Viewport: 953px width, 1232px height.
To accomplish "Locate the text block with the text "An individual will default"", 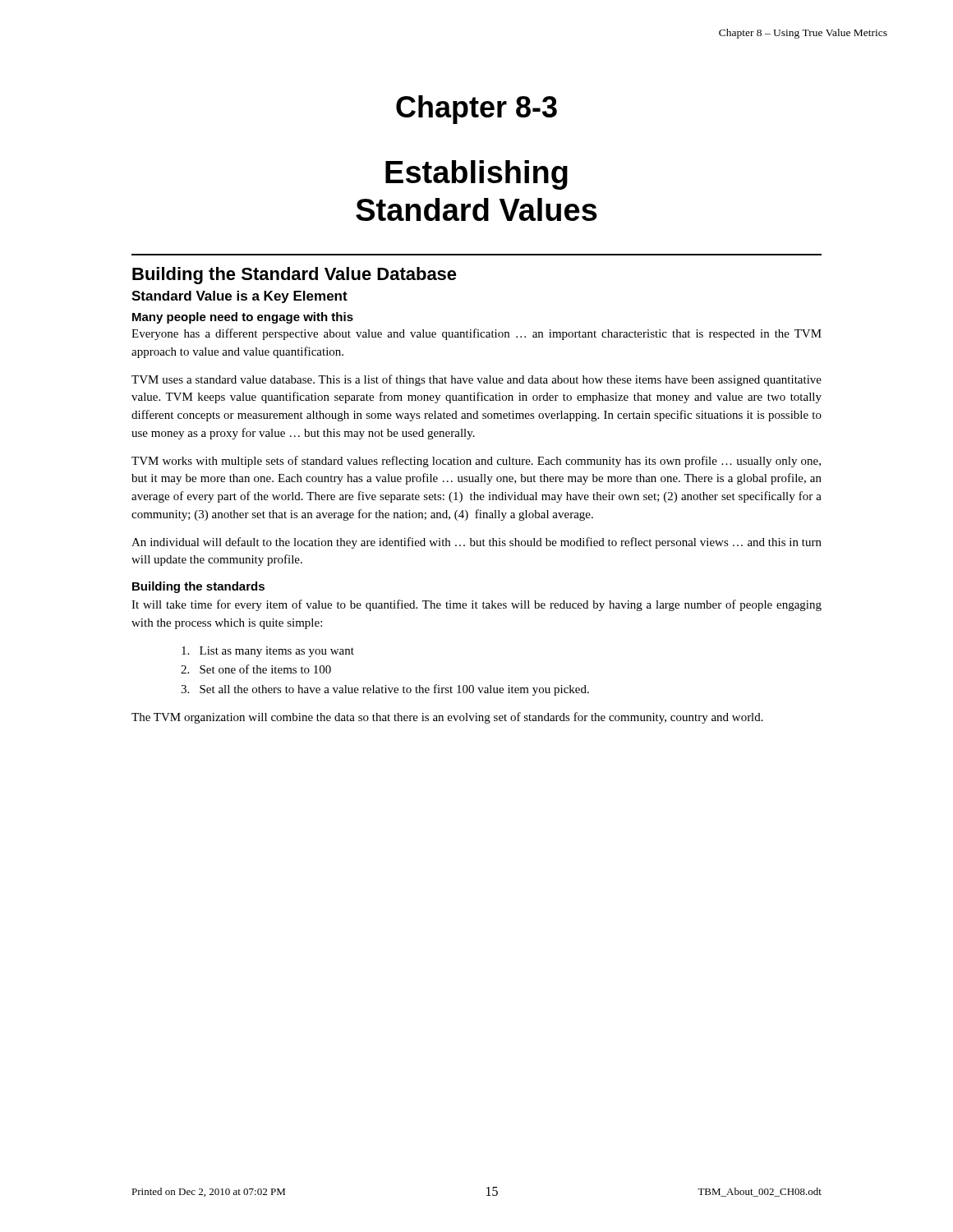I will click(476, 551).
